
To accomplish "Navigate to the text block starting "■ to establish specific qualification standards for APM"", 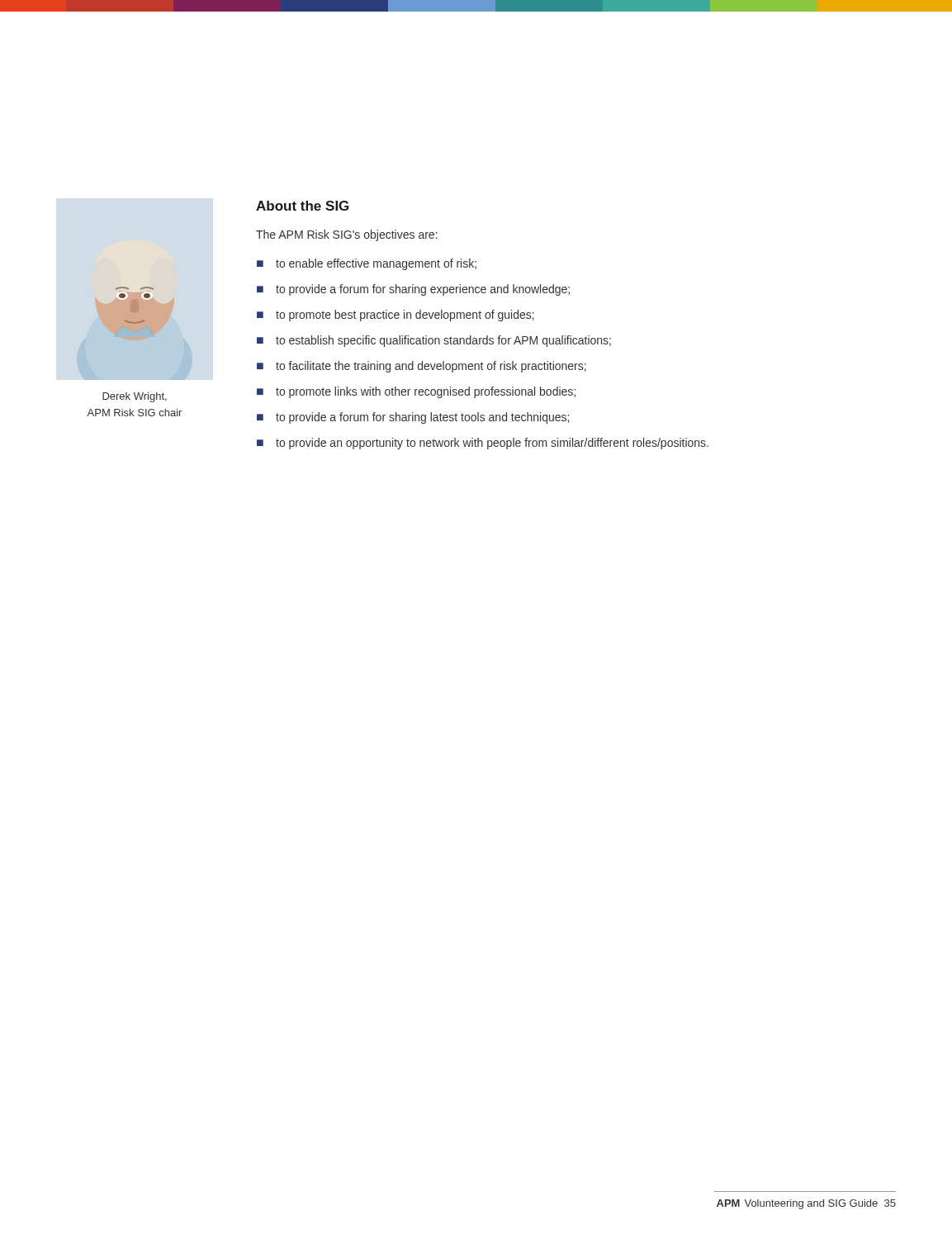I will (x=434, y=341).
